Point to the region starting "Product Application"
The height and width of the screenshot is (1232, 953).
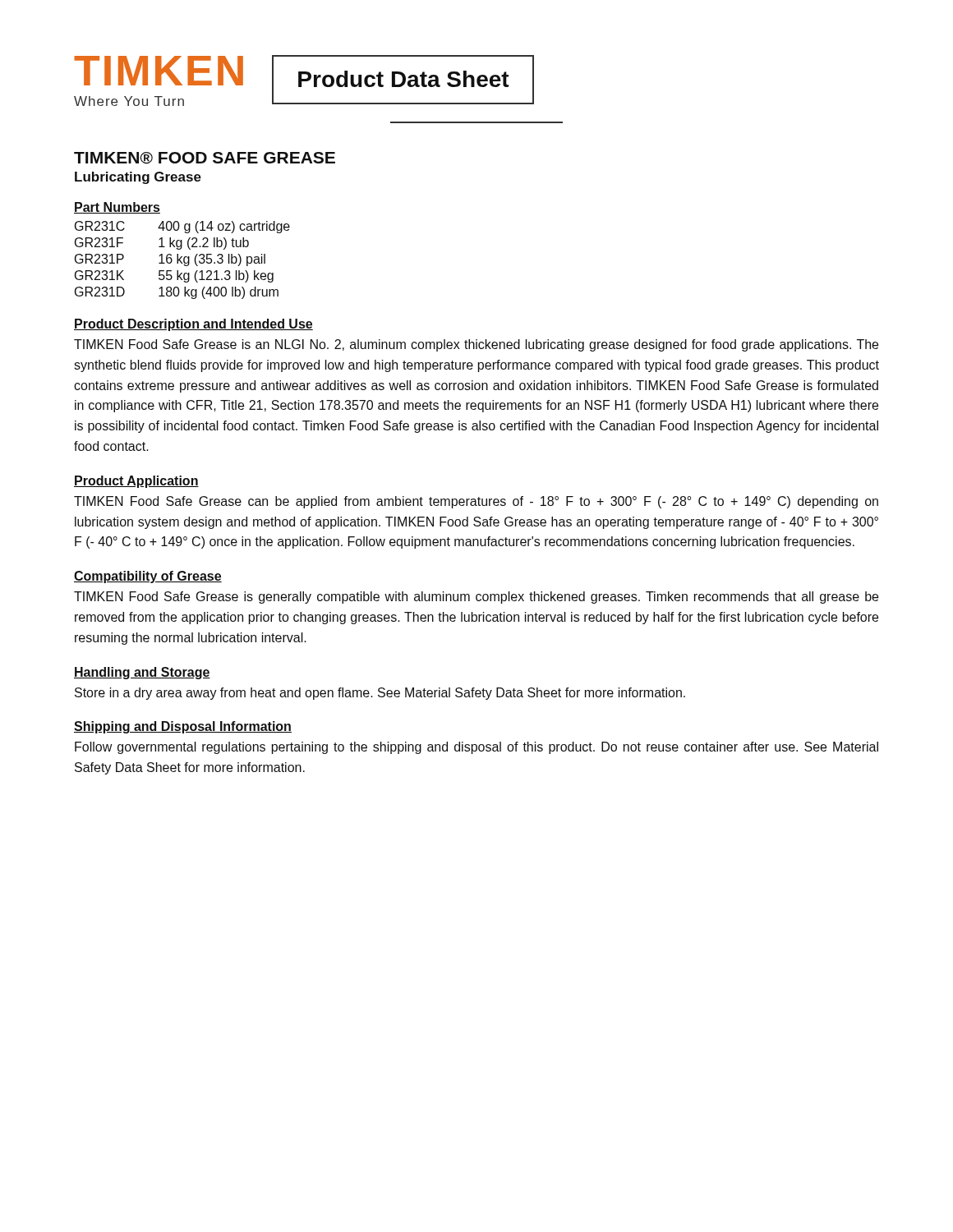coord(136,481)
